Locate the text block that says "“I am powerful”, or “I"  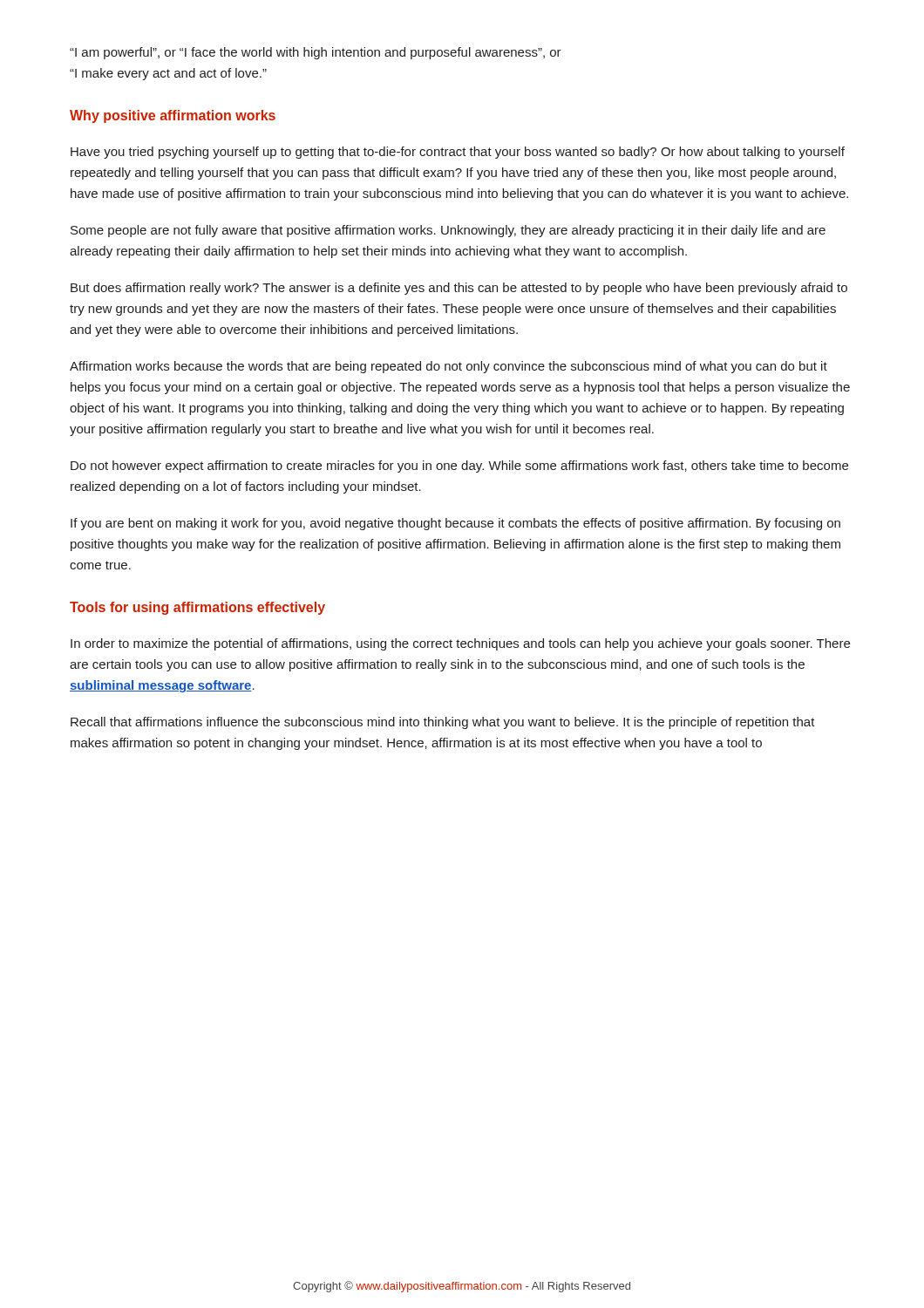(315, 62)
